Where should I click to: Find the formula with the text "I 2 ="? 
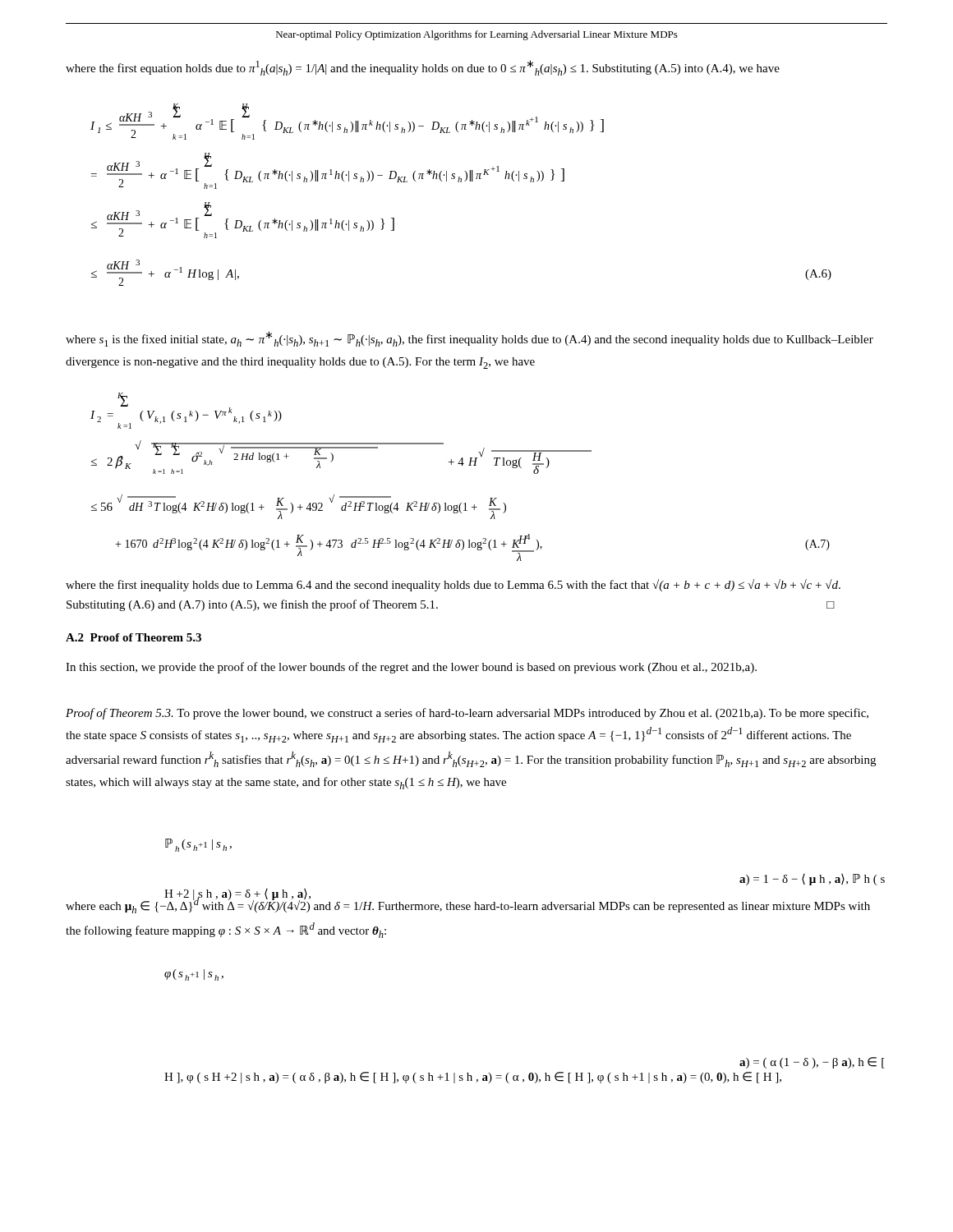coord(476,478)
